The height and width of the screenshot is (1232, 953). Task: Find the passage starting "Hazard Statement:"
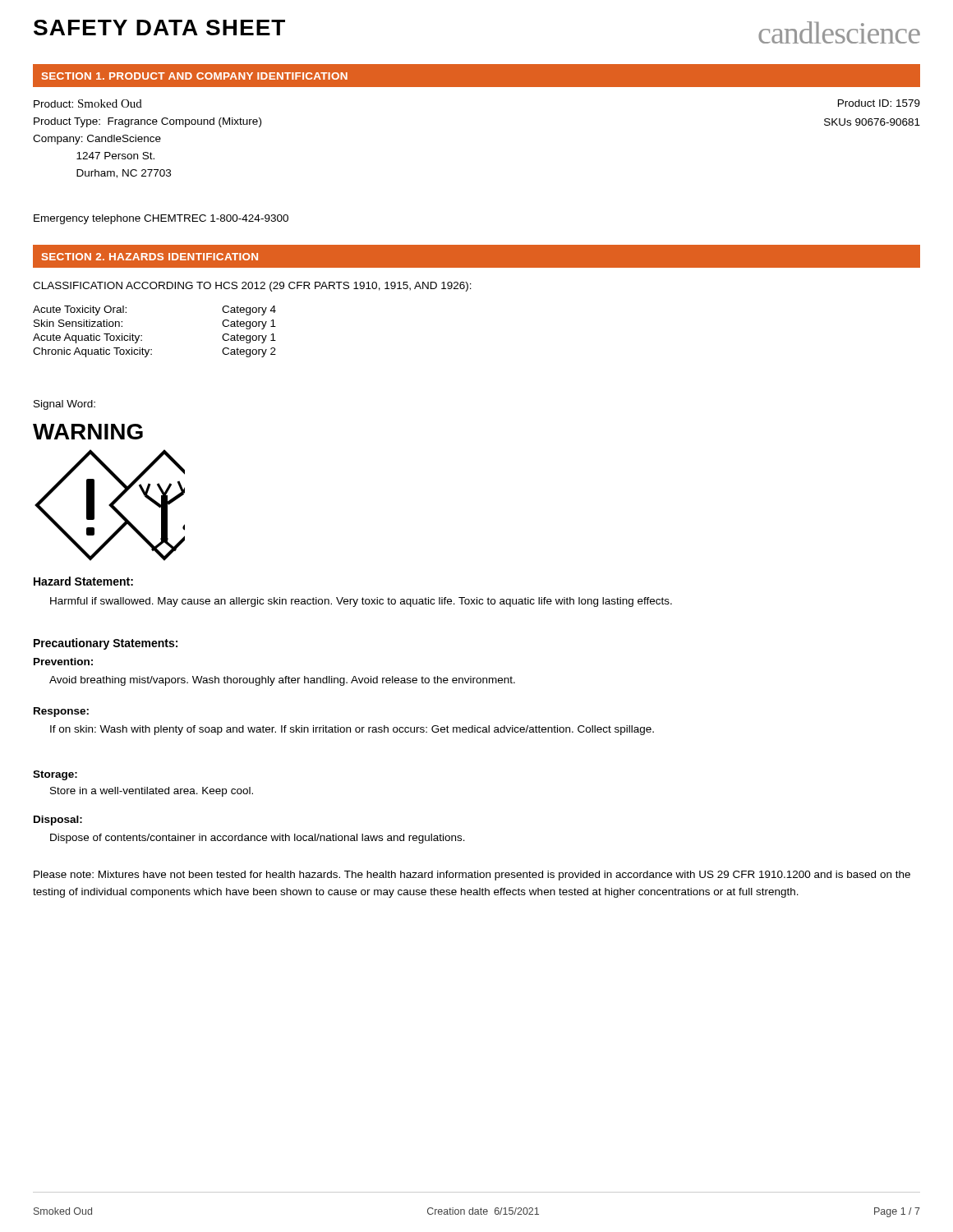pyautogui.click(x=83, y=582)
